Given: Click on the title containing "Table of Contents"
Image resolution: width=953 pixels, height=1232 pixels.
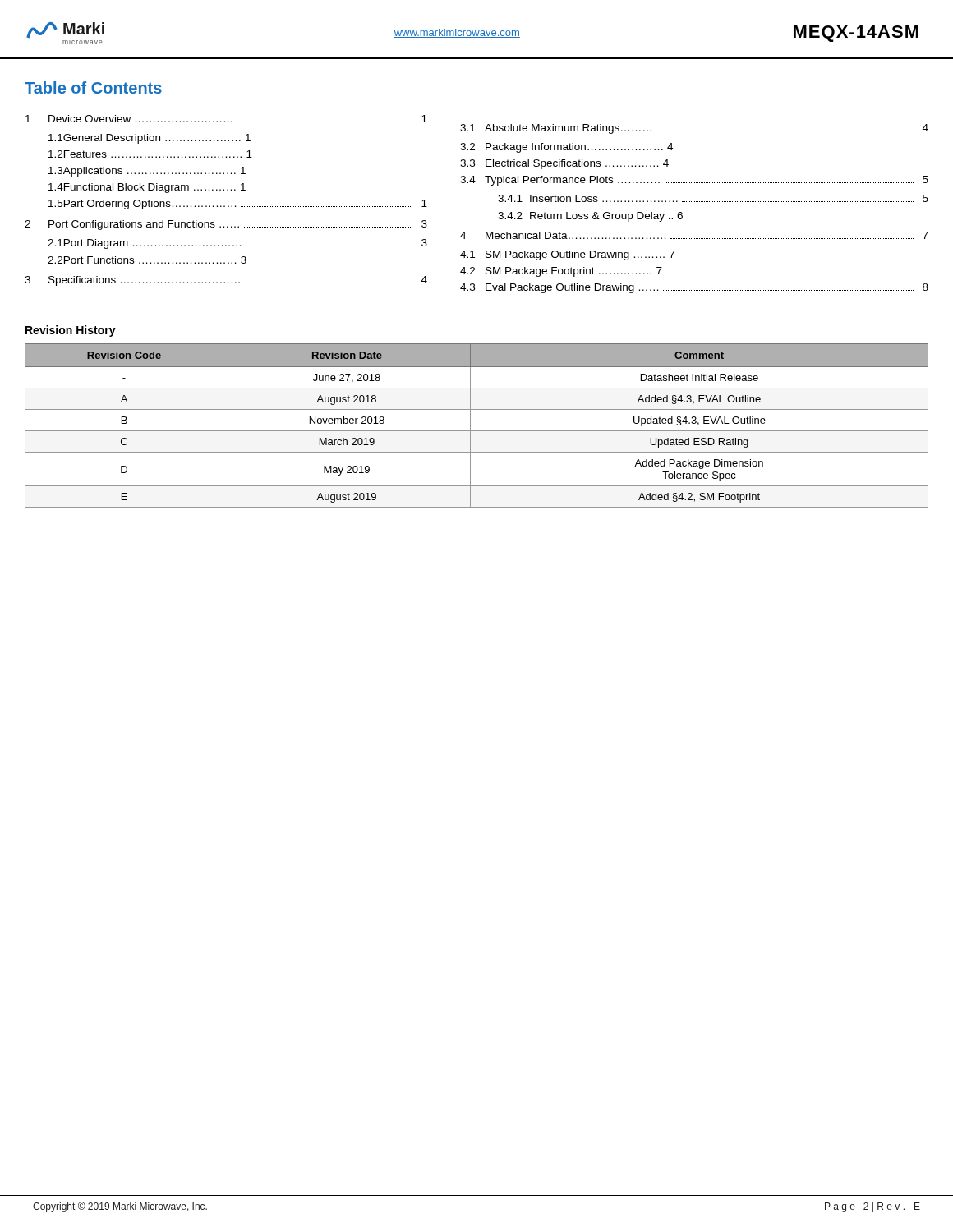Looking at the screenshot, I should (x=93, y=88).
